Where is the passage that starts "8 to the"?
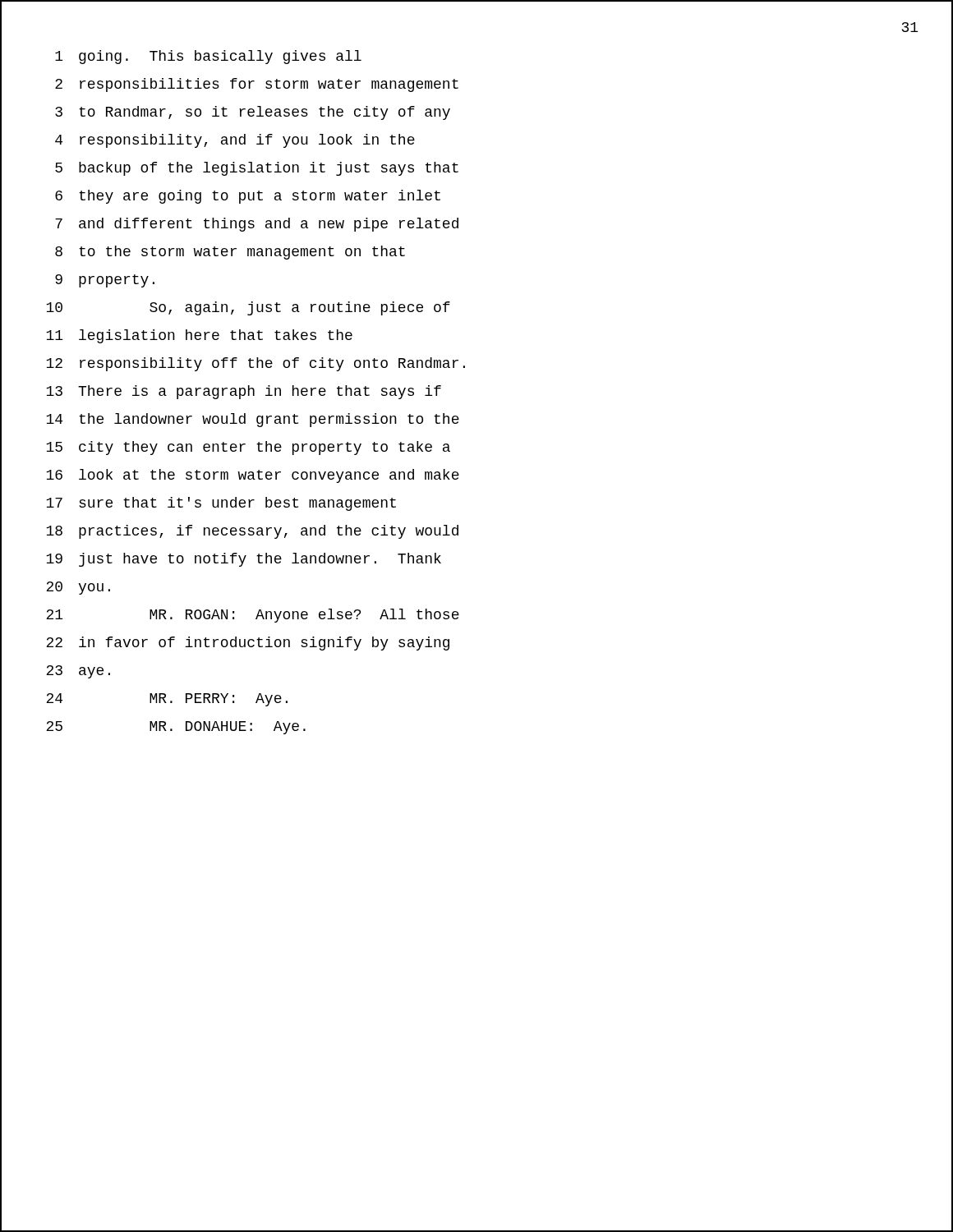953x1232 pixels. click(233, 251)
